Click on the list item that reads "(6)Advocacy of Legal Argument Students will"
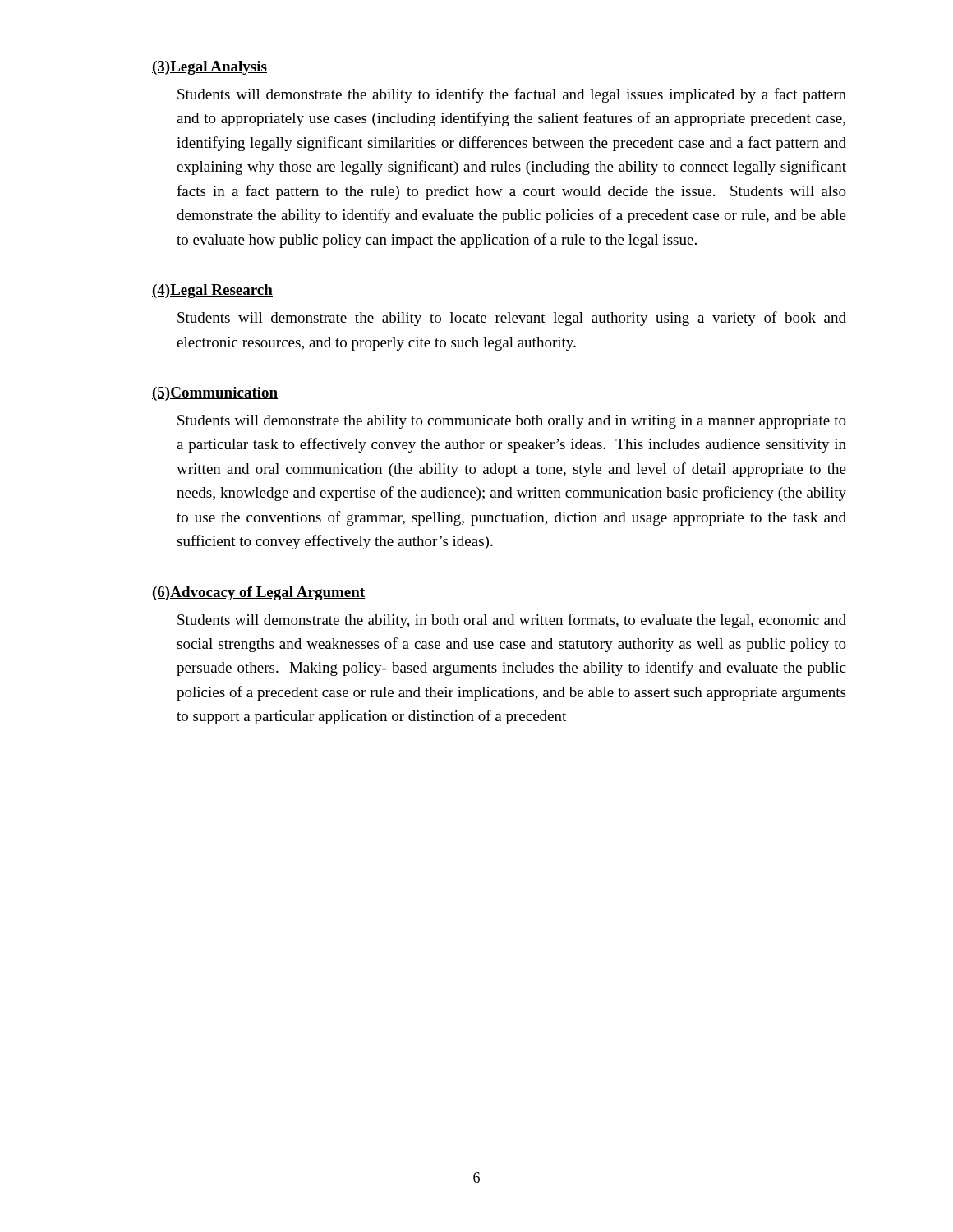This screenshot has width=953, height=1232. click(499, 656)
